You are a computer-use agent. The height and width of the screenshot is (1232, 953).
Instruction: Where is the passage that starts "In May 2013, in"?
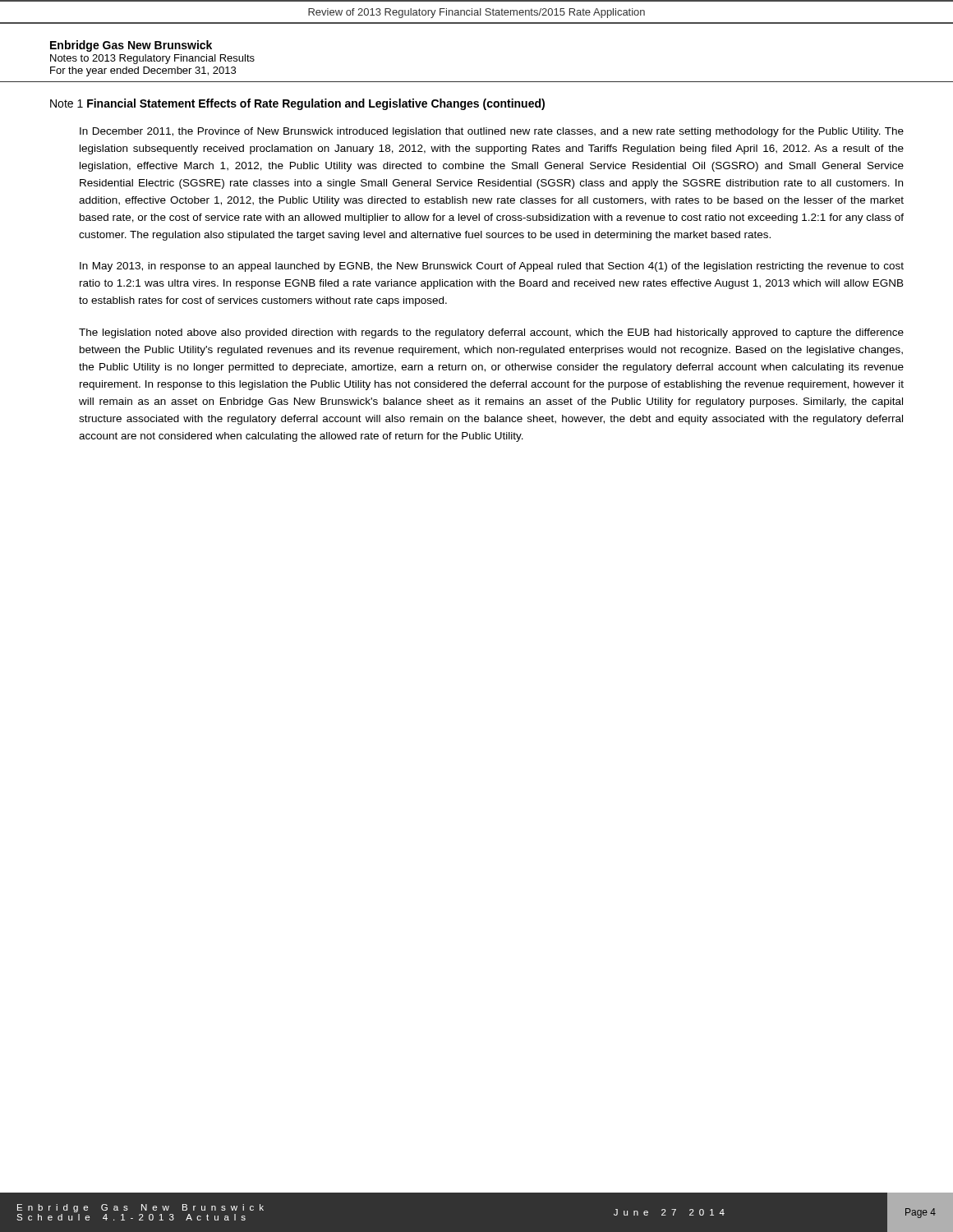point(491,283)
